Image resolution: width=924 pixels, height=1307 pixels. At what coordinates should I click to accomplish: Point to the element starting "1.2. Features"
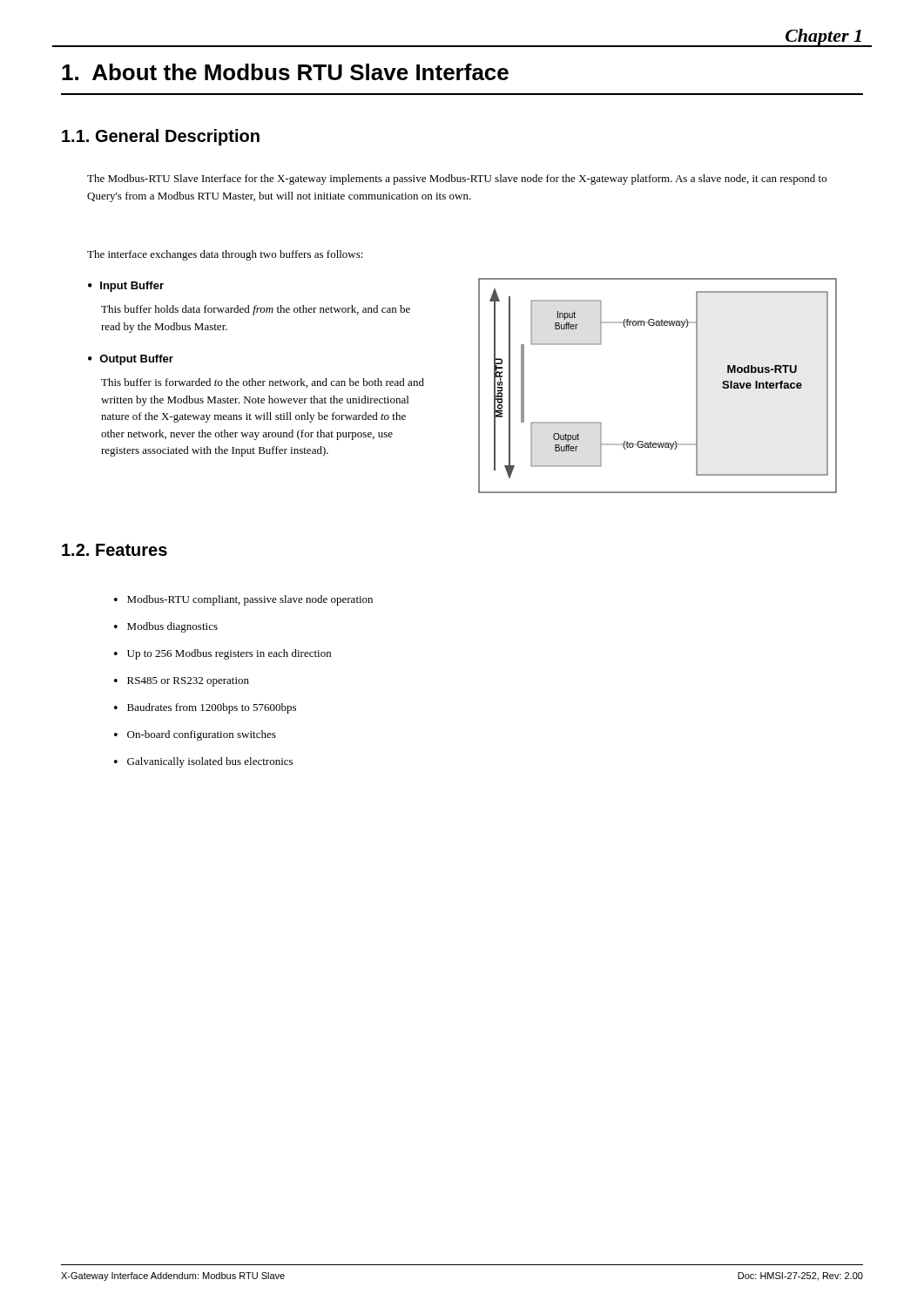(114, 550)
